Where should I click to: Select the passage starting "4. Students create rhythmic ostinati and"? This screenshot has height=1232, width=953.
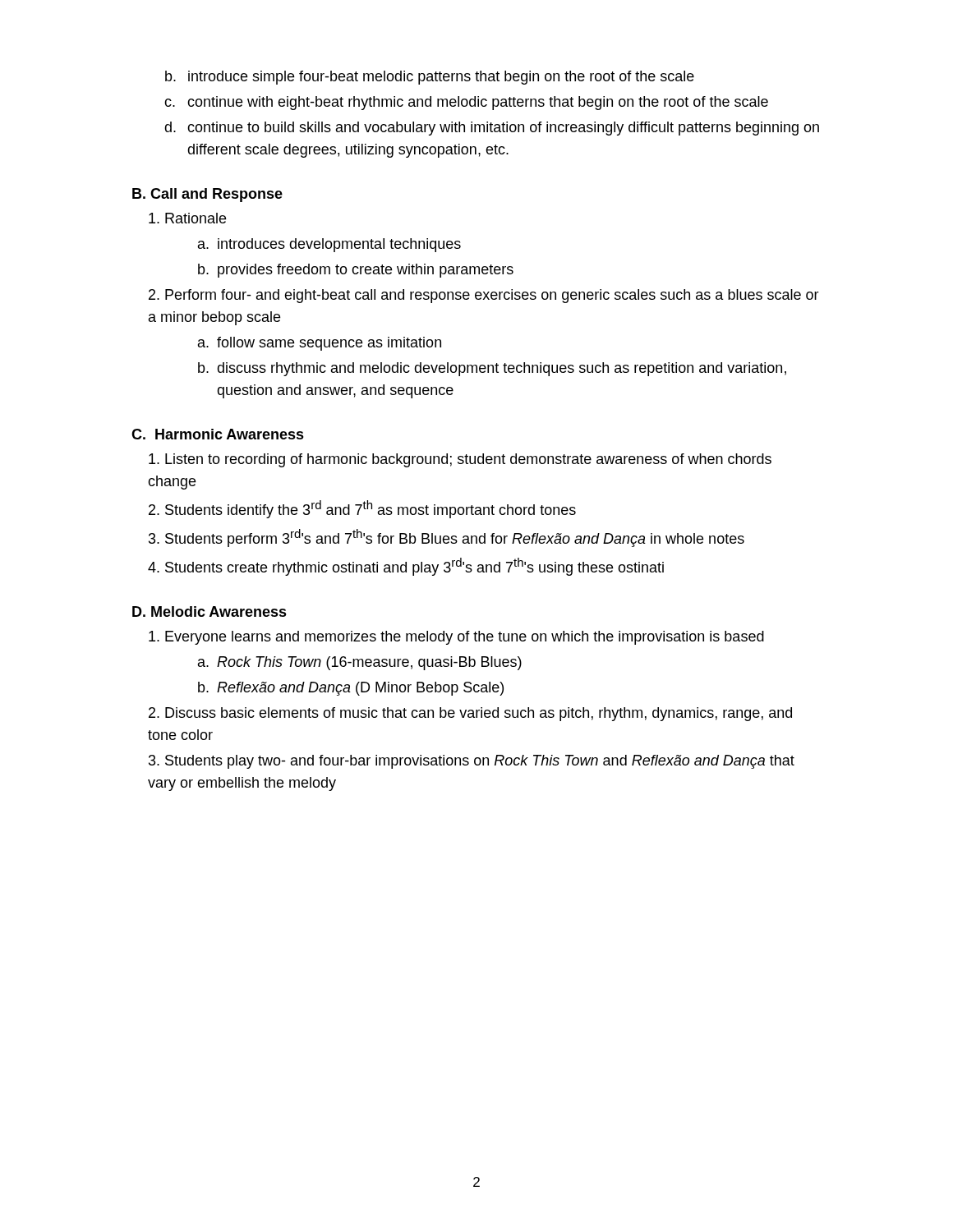[x=406, y=565]
